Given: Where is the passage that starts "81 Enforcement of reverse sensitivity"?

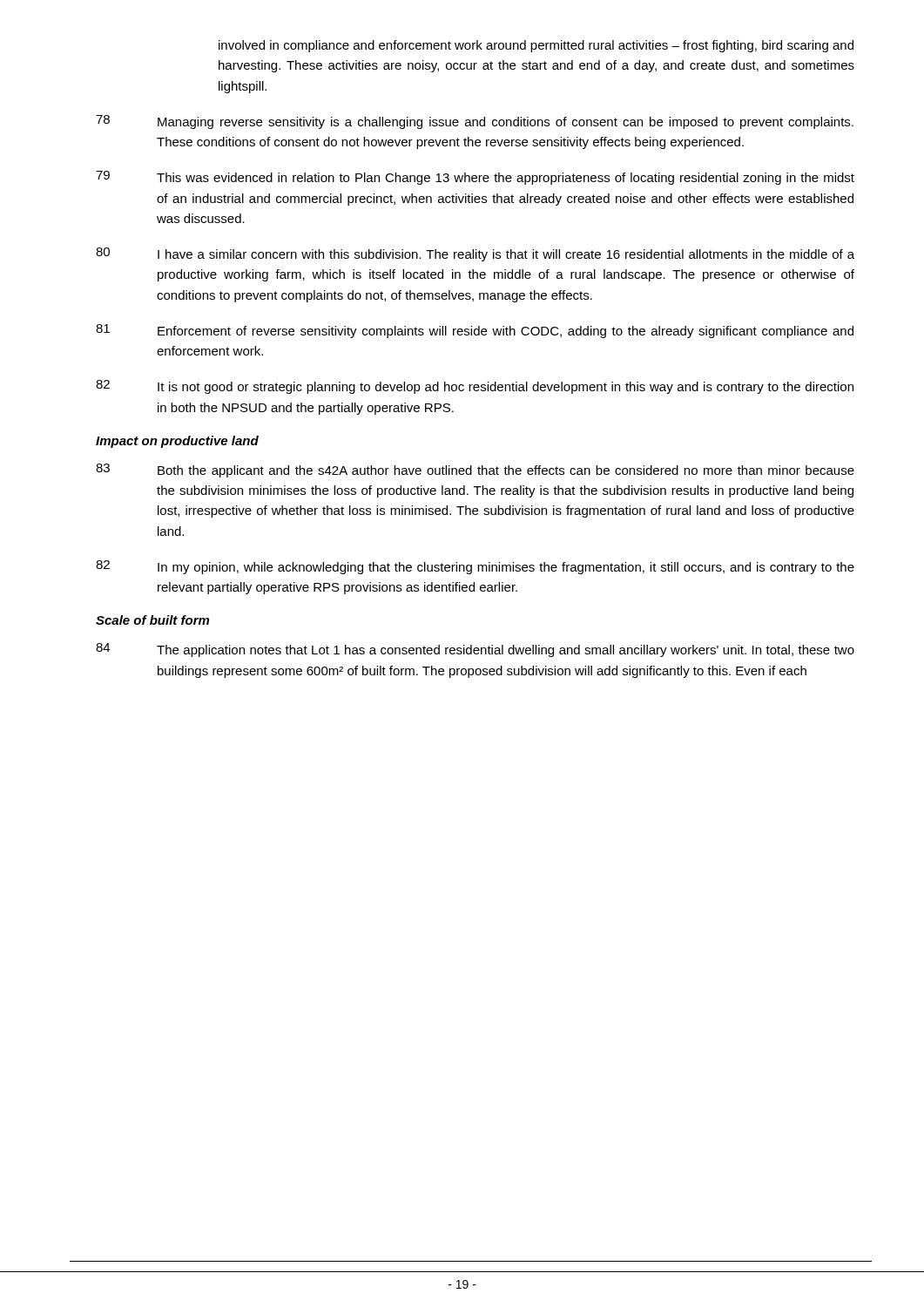Looking at the screenshot, I should 475,341.
